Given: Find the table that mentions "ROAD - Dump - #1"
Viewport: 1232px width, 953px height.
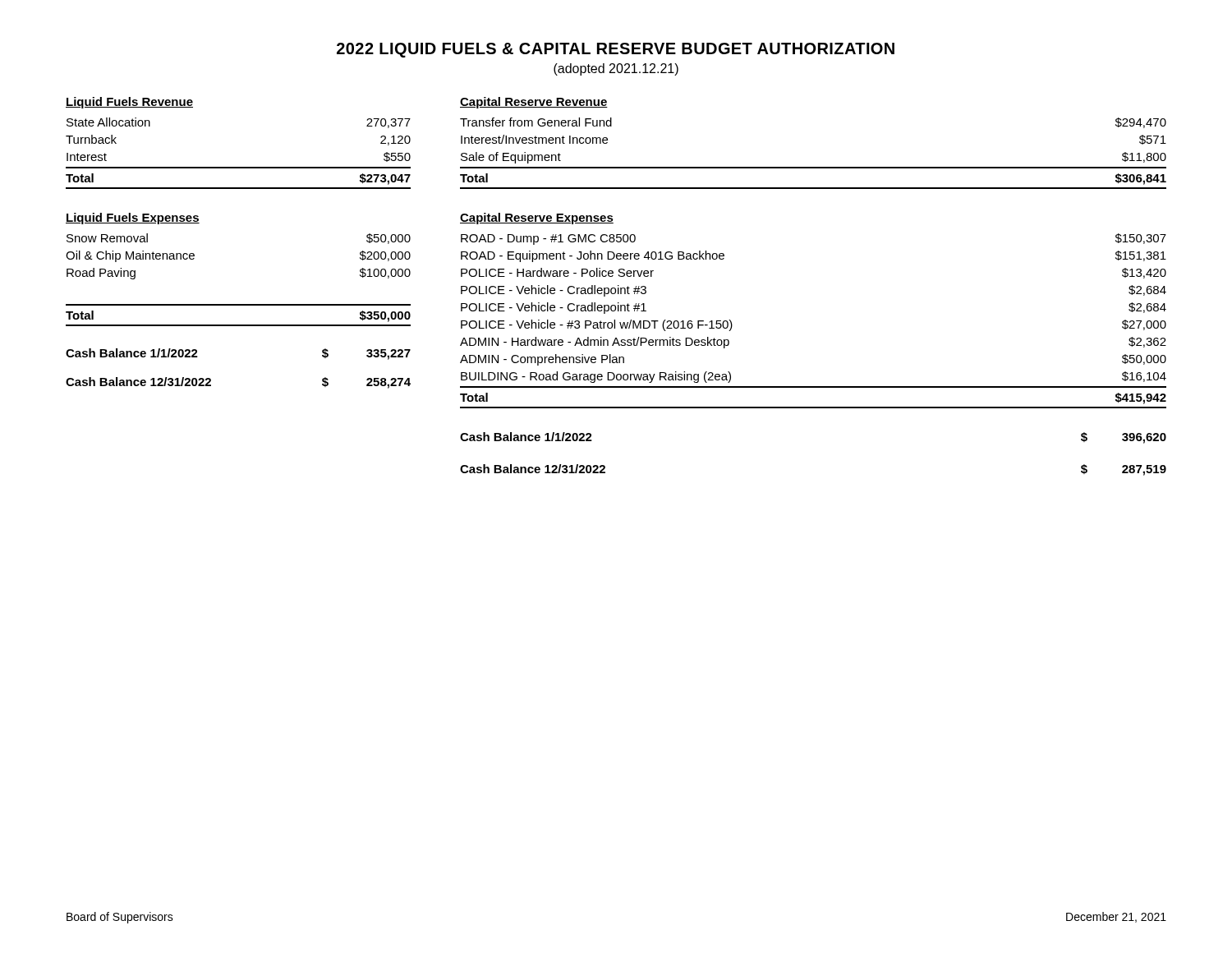Looking at the screenshot, I should click(x=813, y=319).
